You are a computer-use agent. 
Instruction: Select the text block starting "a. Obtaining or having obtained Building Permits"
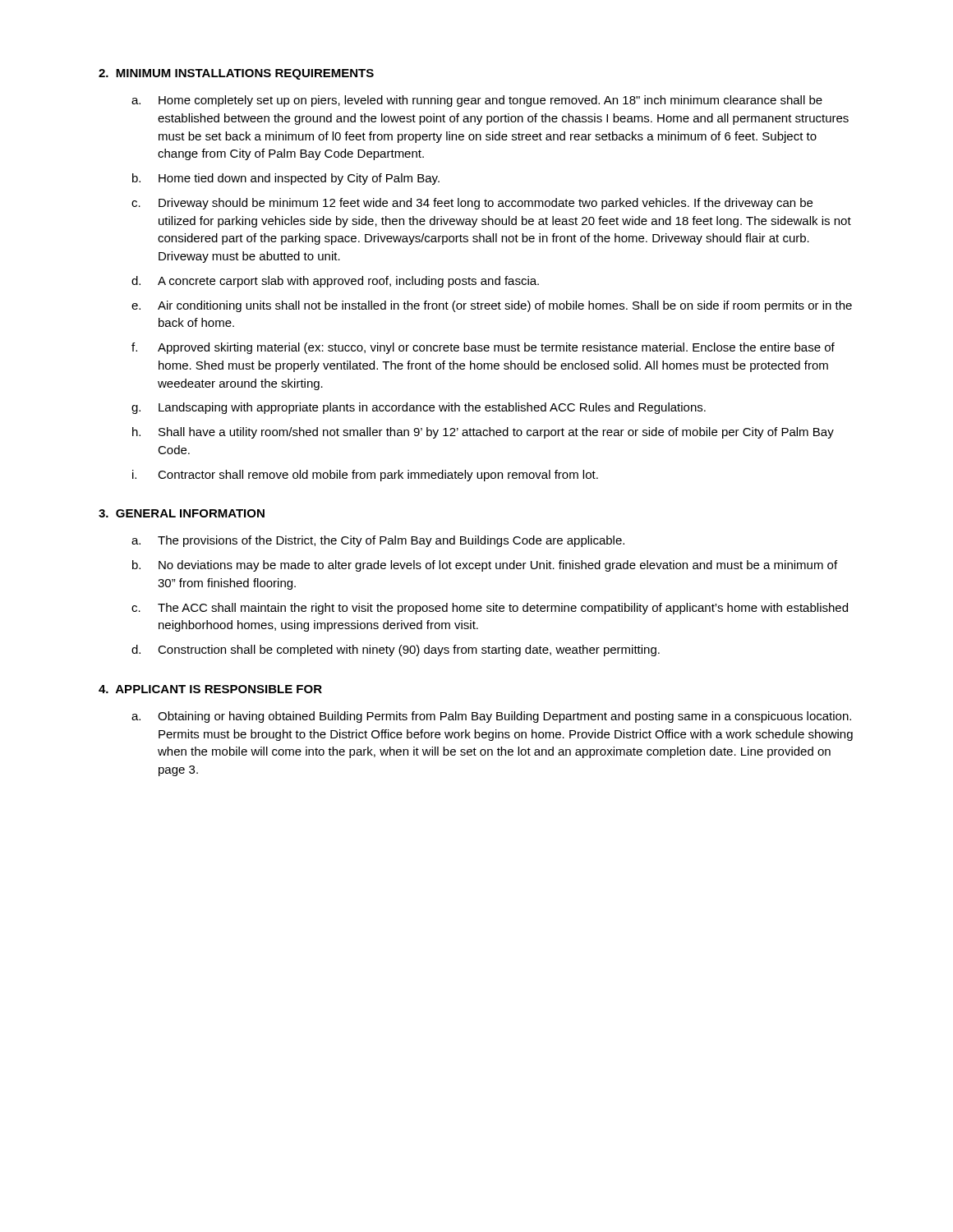tap(493, 743)
